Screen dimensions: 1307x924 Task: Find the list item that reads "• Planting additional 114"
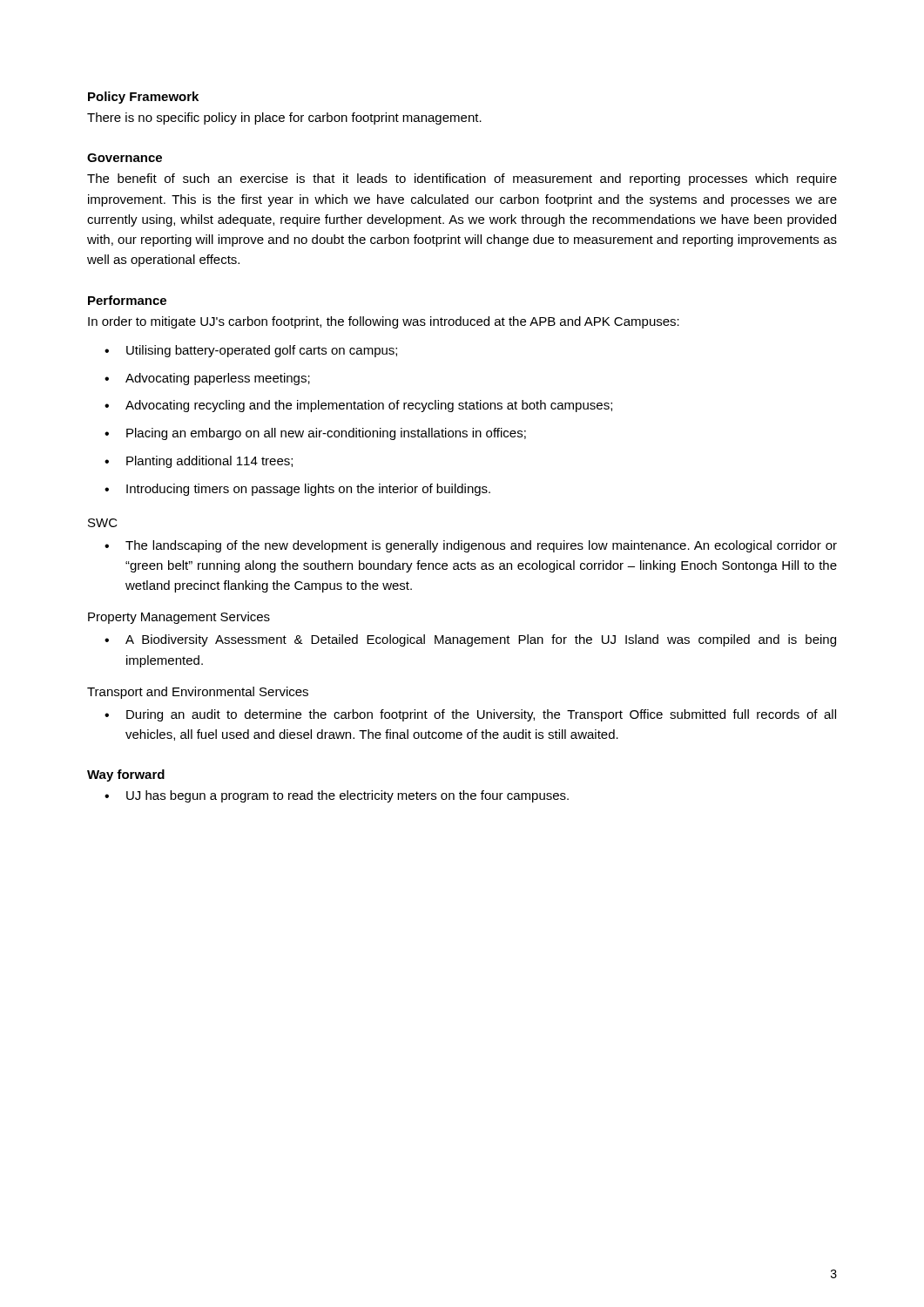199,462
